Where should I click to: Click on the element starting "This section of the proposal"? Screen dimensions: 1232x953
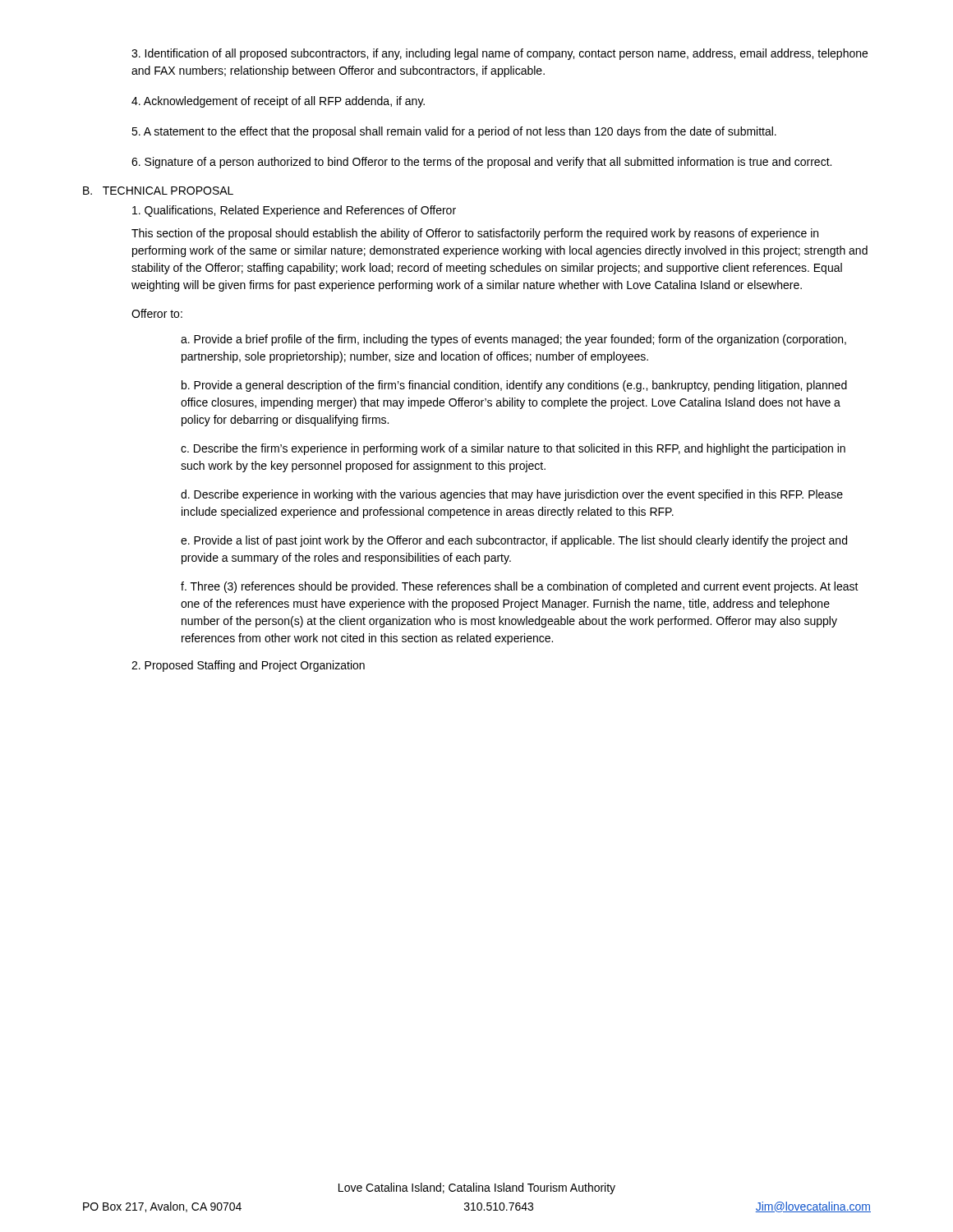click(500, 259)
